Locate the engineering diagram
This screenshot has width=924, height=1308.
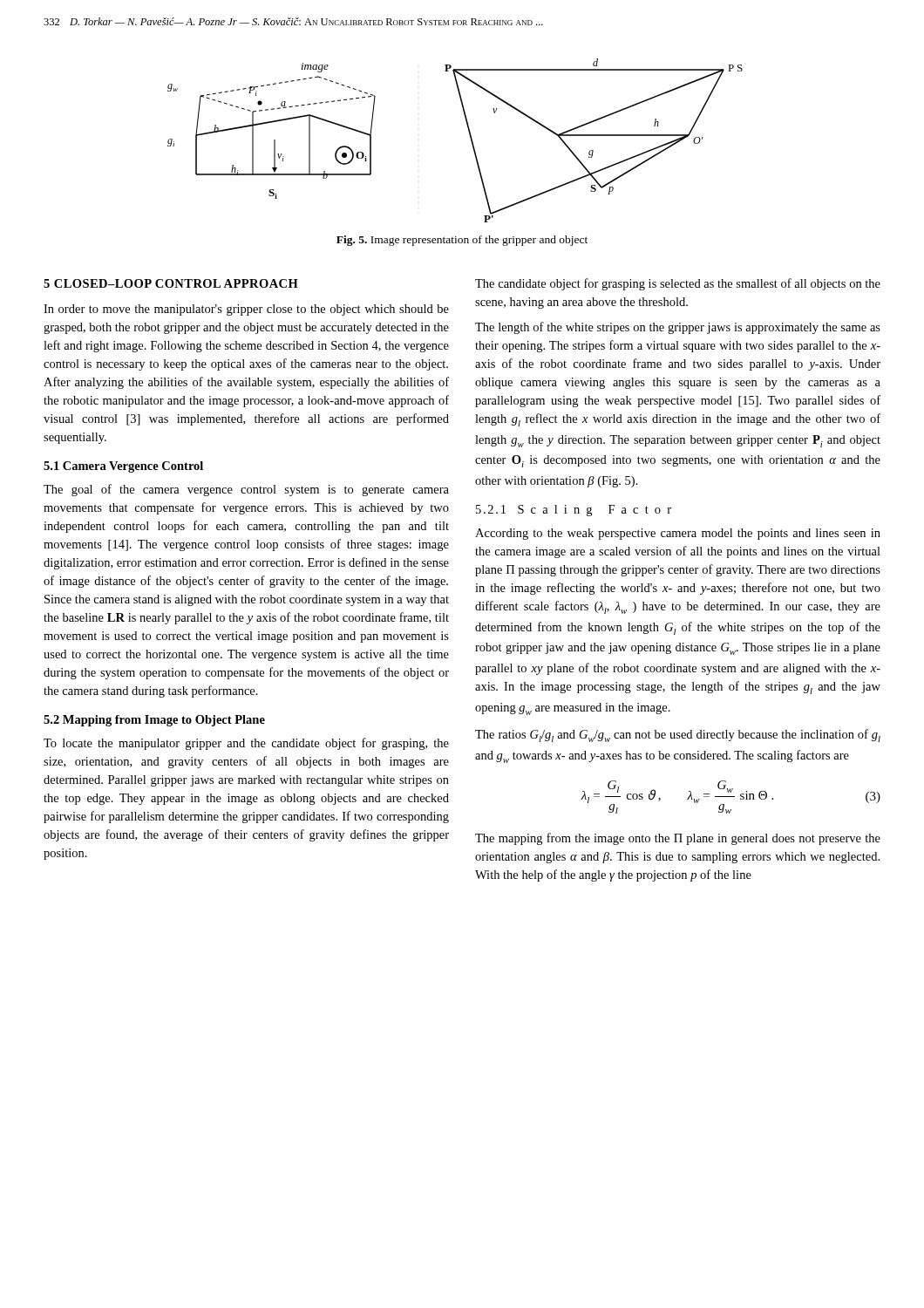[x=462, y=144]
